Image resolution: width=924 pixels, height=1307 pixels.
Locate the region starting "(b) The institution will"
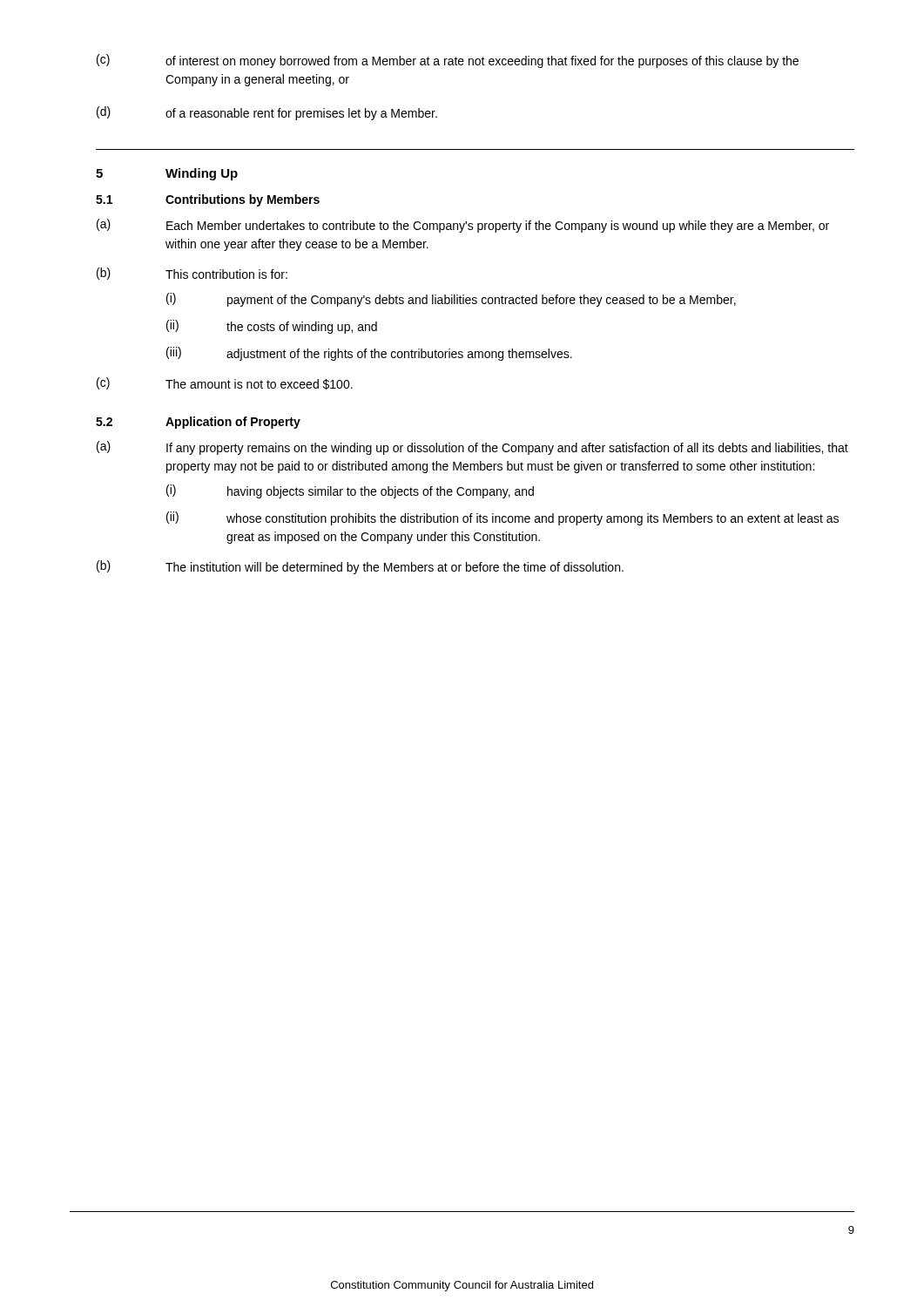[475, 568]
